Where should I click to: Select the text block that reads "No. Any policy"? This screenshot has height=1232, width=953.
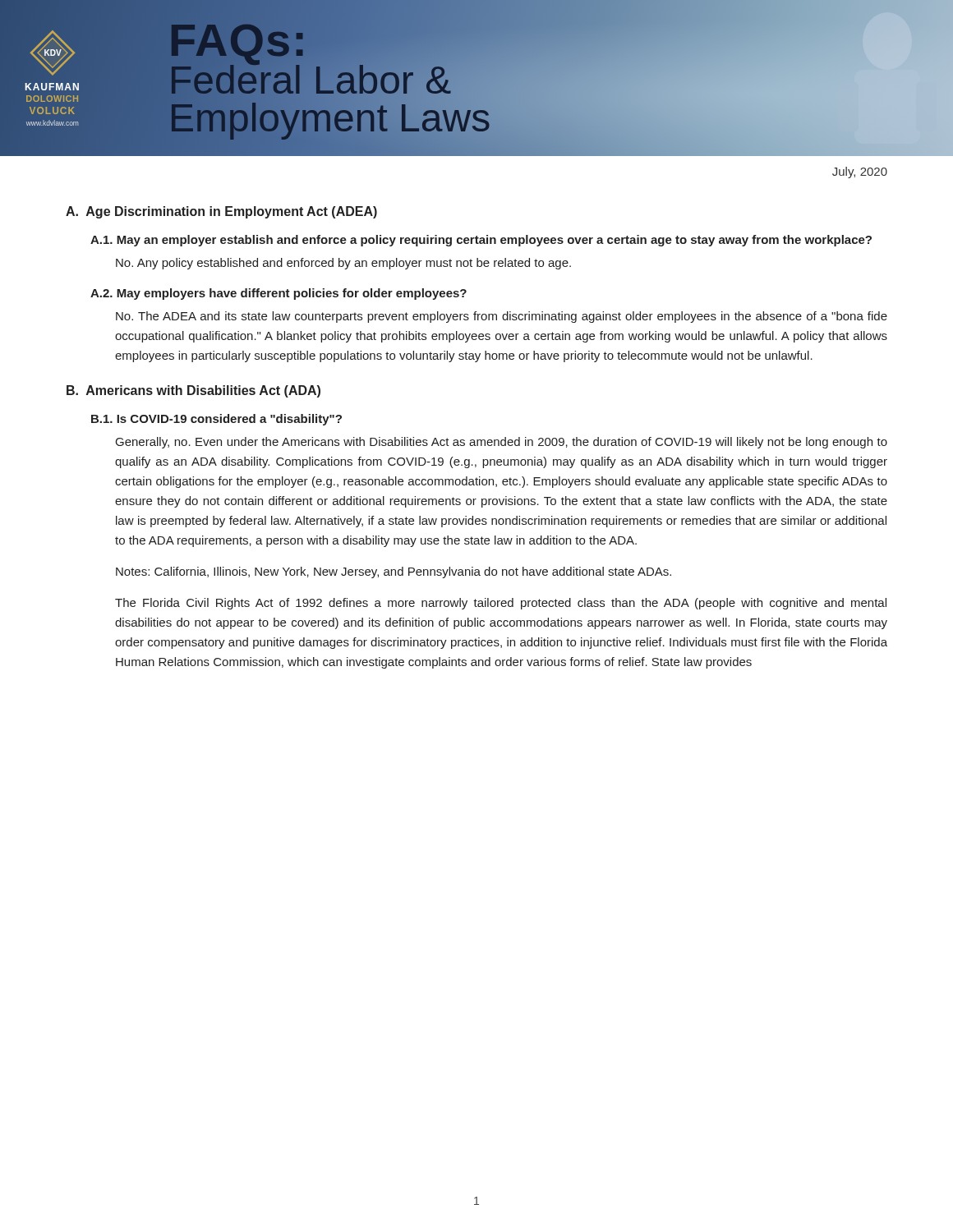point(343,262)
